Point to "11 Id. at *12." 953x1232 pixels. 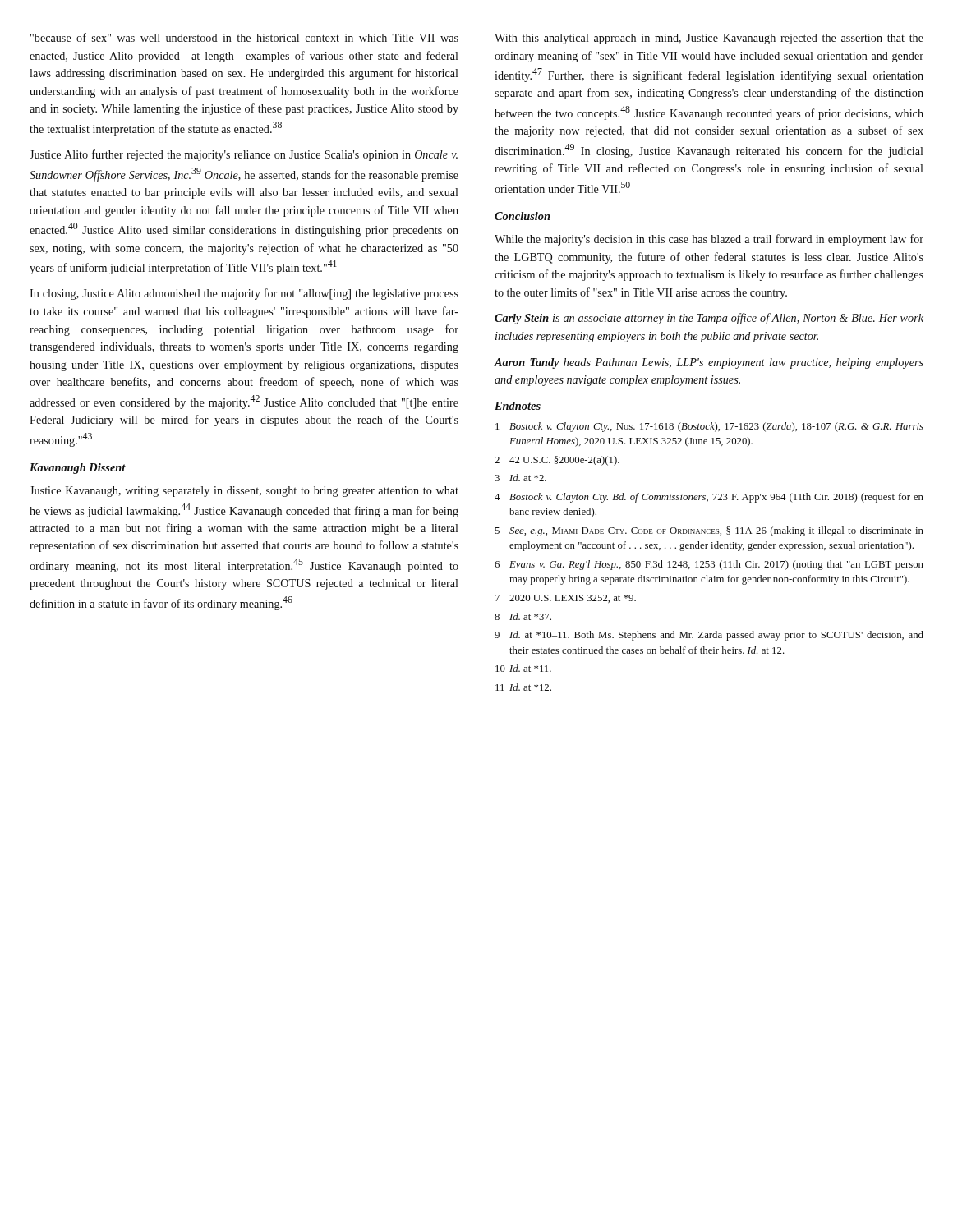(x=523, y=687)
